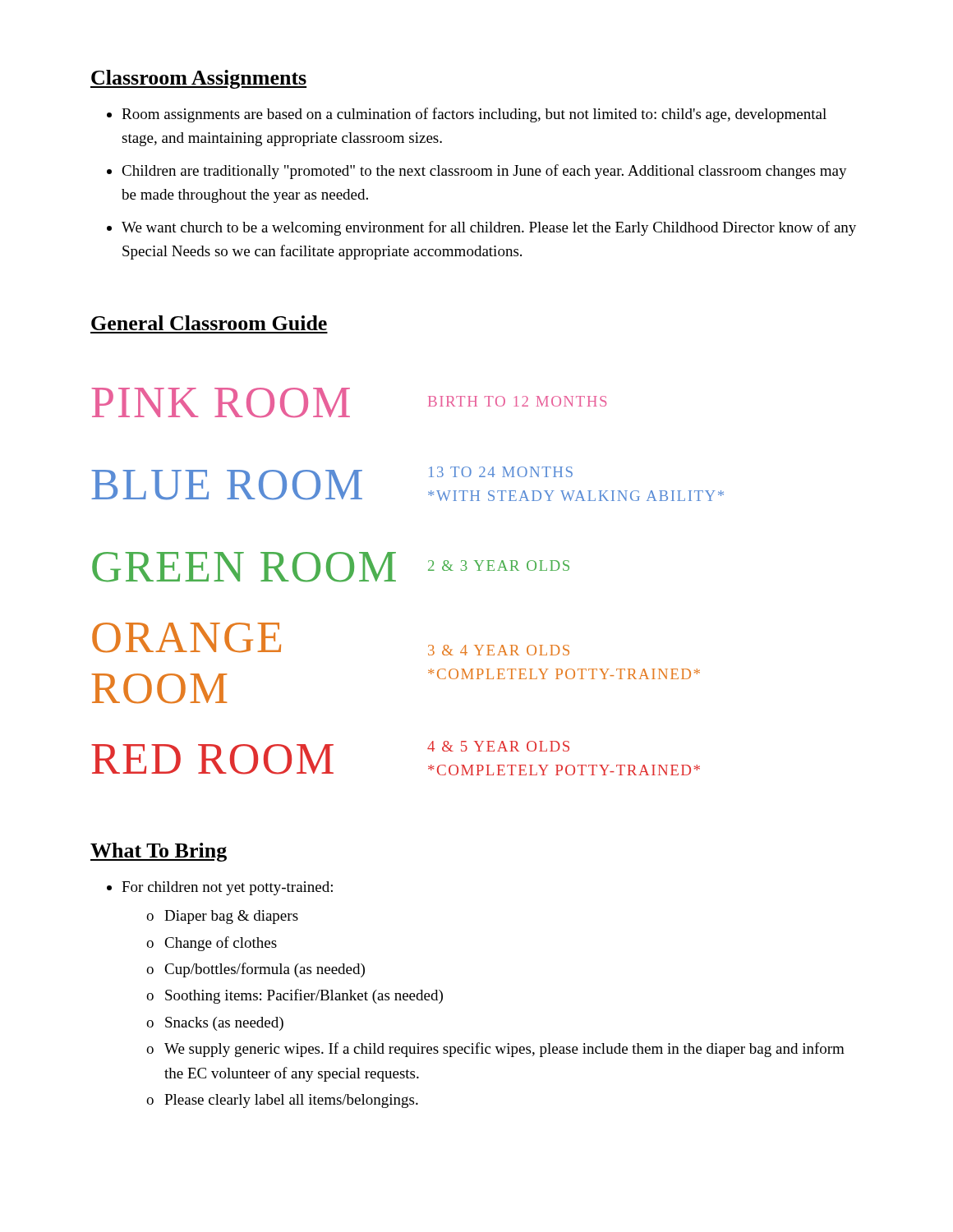Find the block starting "General Classroom Guide"
The height and width of the screenshot is (1232, 953).
[x=209, y=323]
